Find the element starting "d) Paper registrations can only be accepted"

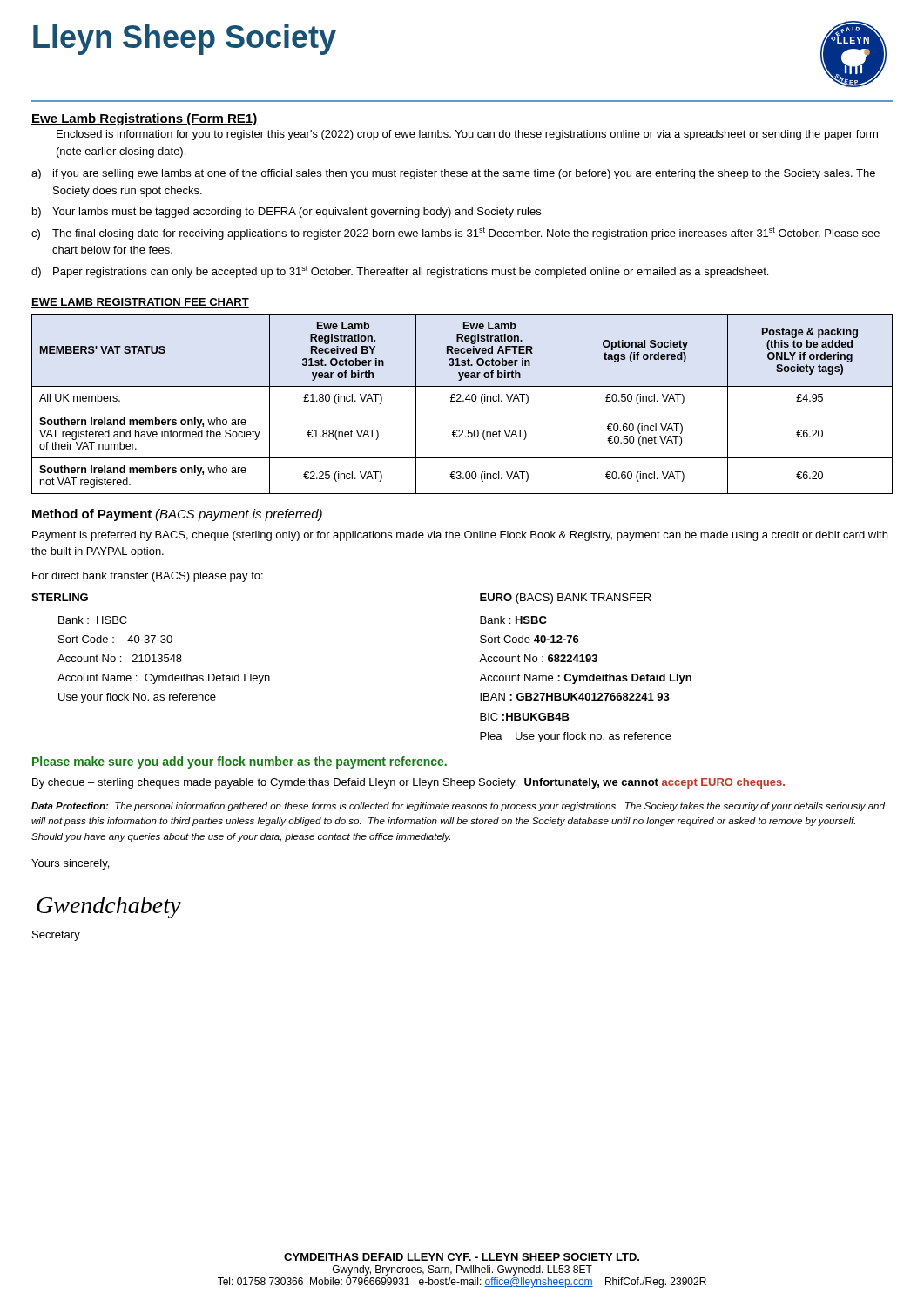[462, 272]
